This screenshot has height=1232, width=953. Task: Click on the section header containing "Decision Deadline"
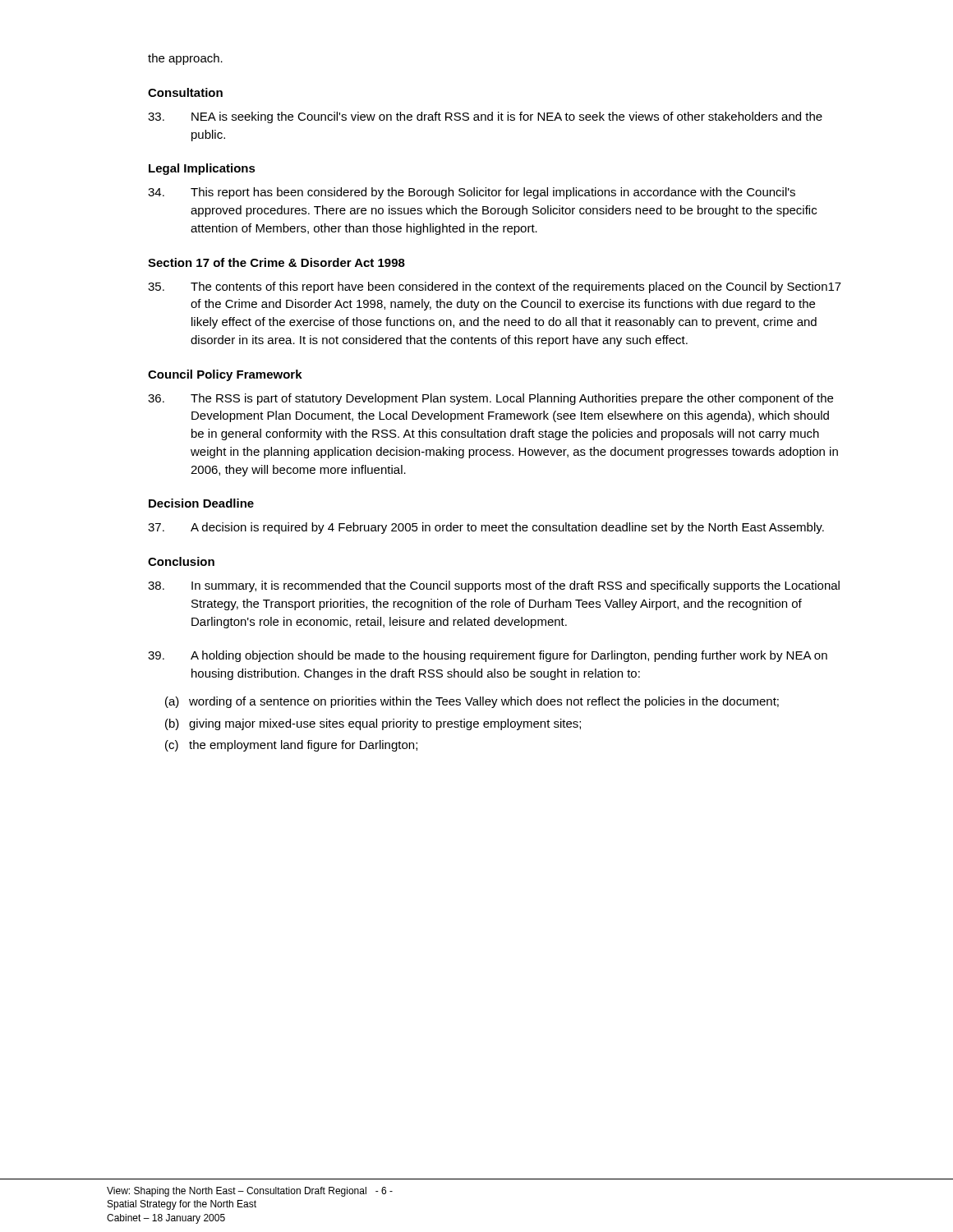[201, 503]
